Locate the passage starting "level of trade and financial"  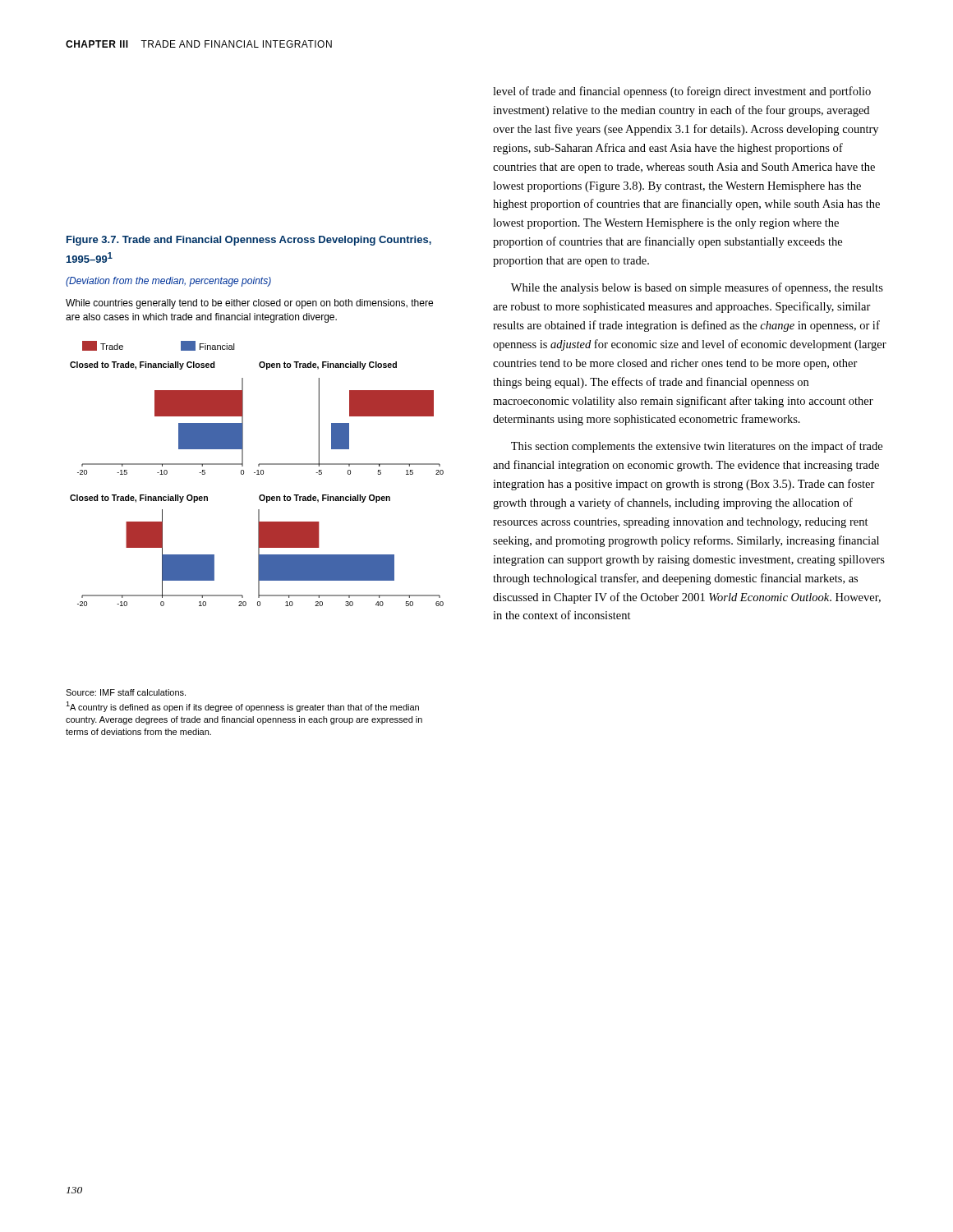click(687, 176)
